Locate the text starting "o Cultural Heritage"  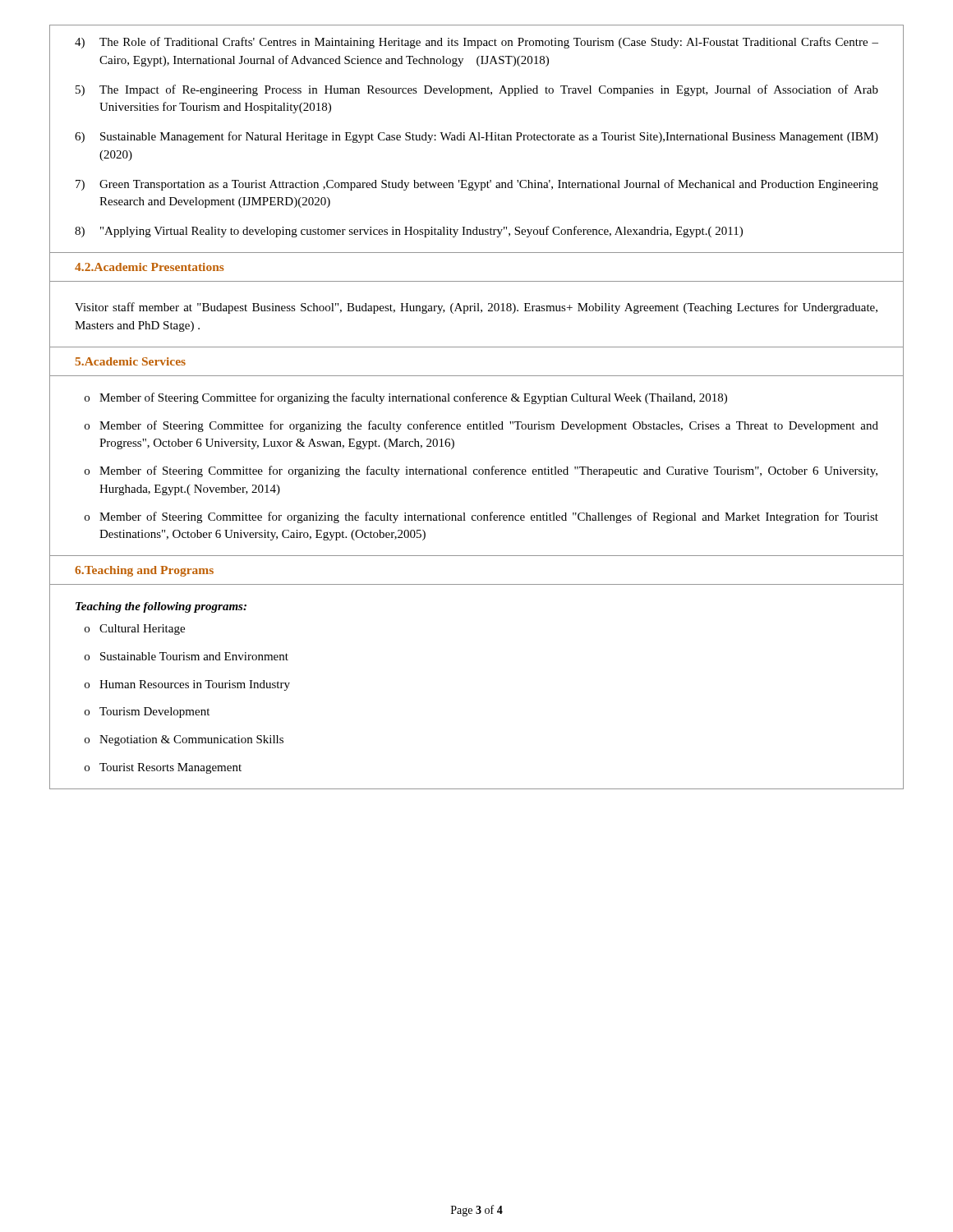pos(135,630)
